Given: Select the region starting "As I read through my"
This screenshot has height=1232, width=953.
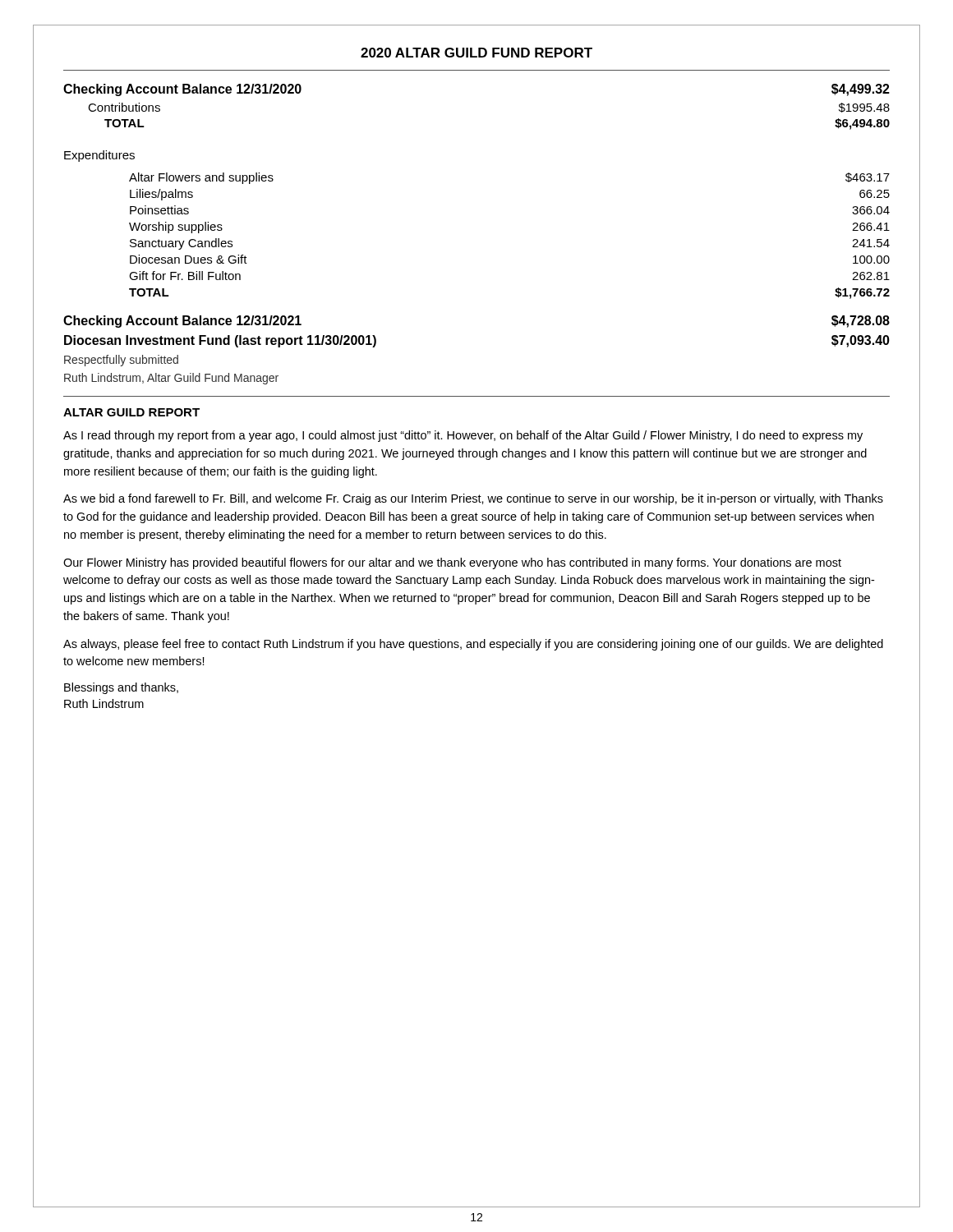Looking at the screenshot, I should pyautogui.click(x=465, y=453).
